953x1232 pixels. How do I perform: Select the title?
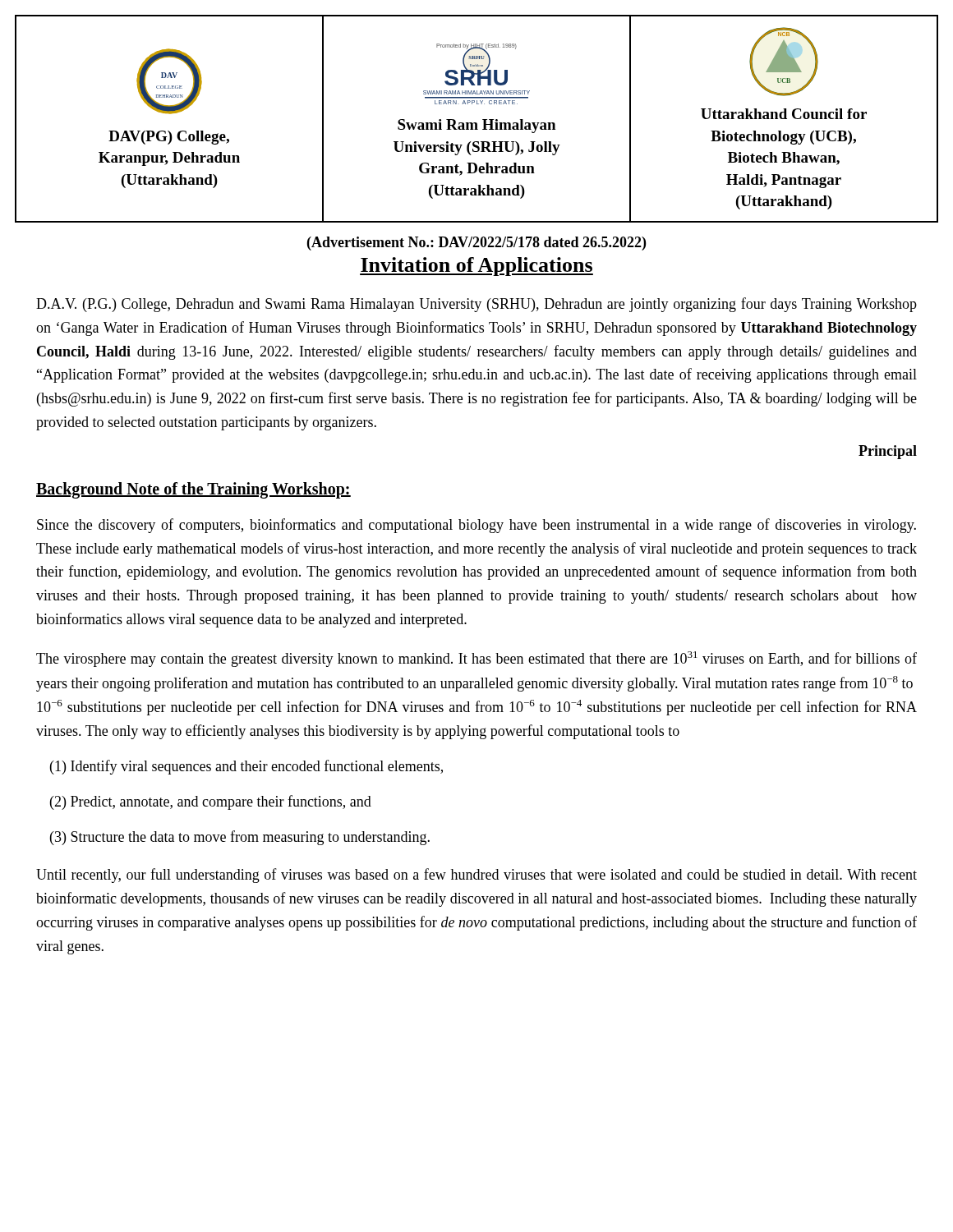point(476,265)
